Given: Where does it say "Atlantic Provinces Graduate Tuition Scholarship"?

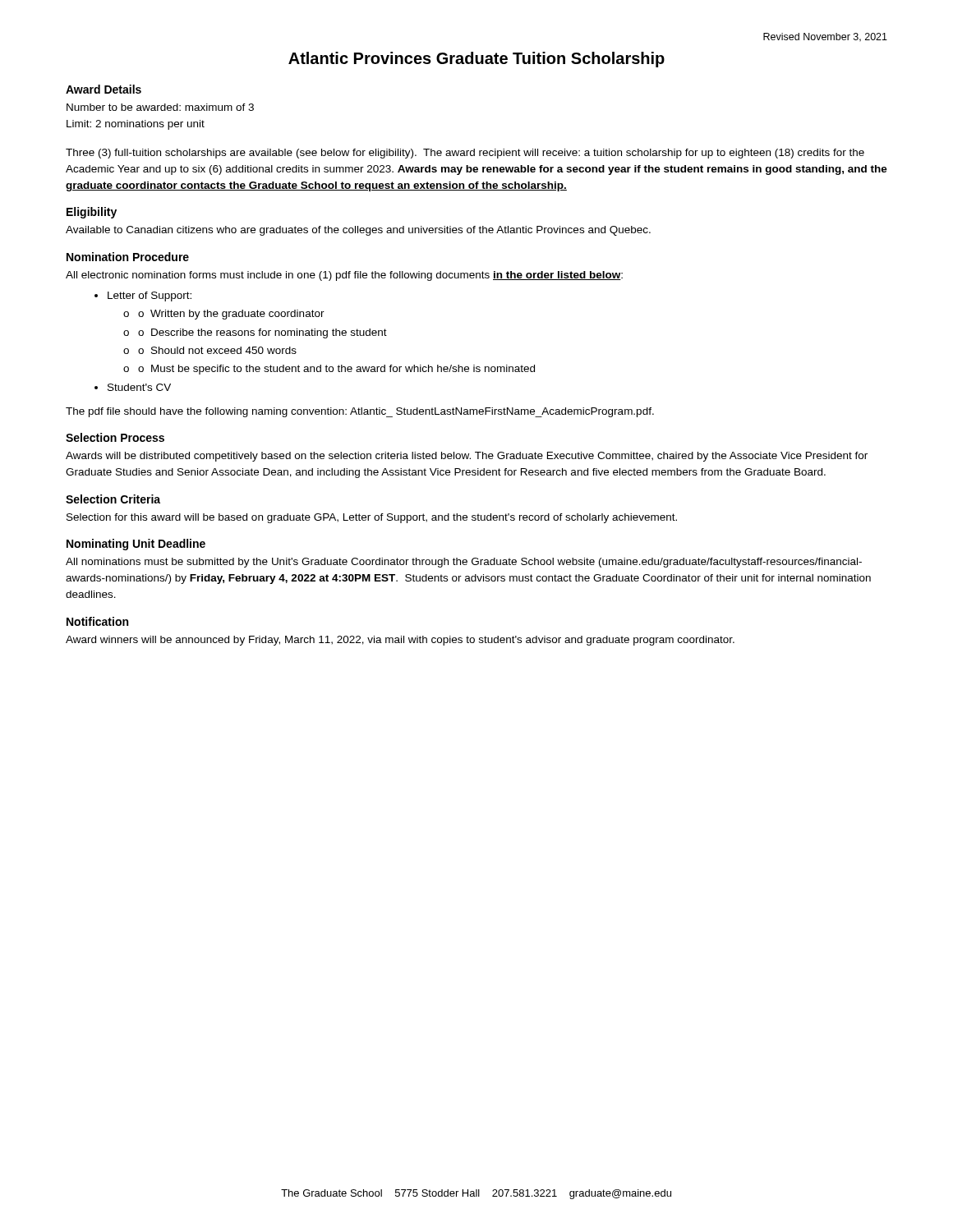Looking at the screenshot, I should pyautogui.click(x=476, y=58).
